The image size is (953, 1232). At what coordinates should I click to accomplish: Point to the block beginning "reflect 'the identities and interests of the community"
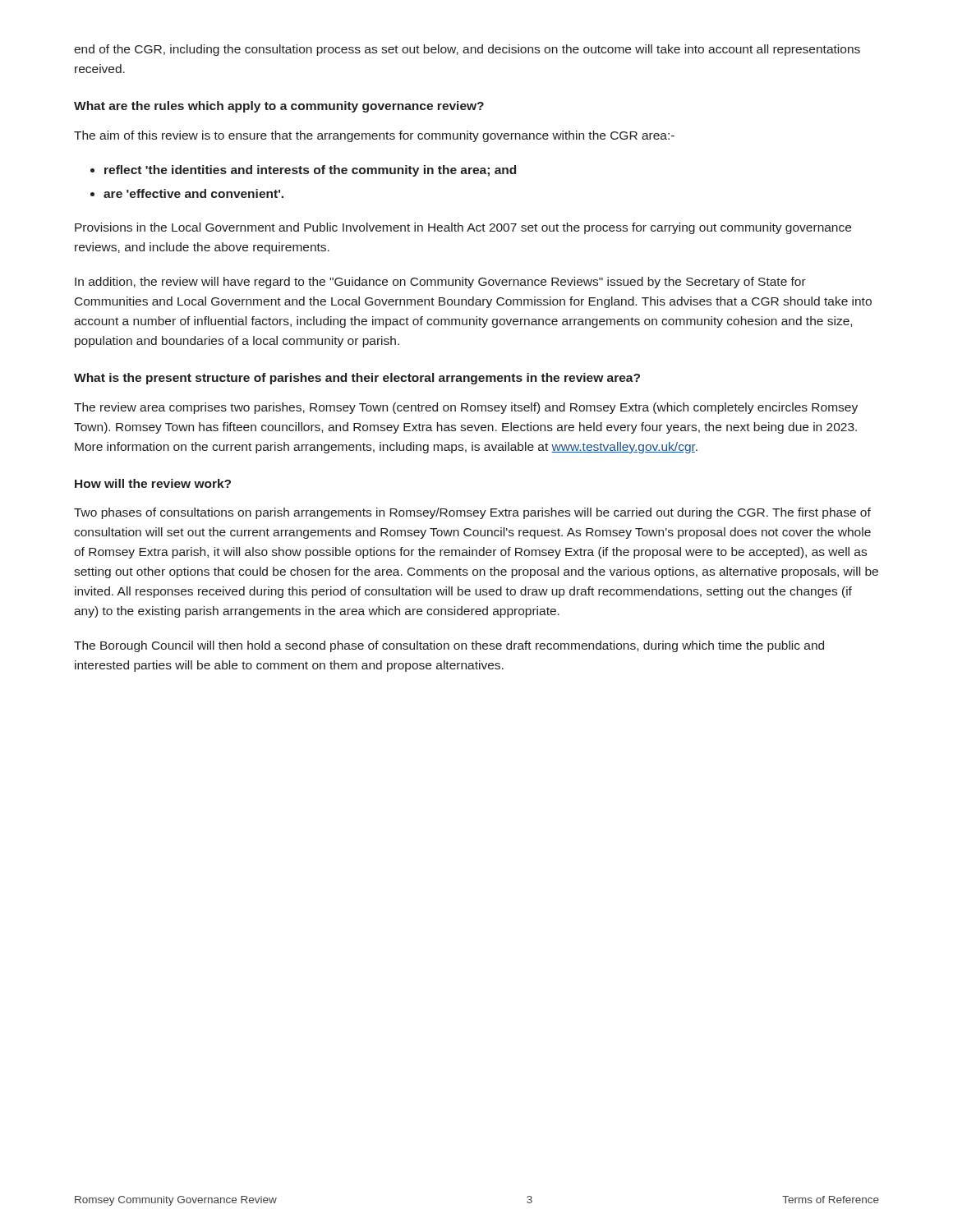pos(310,169)
